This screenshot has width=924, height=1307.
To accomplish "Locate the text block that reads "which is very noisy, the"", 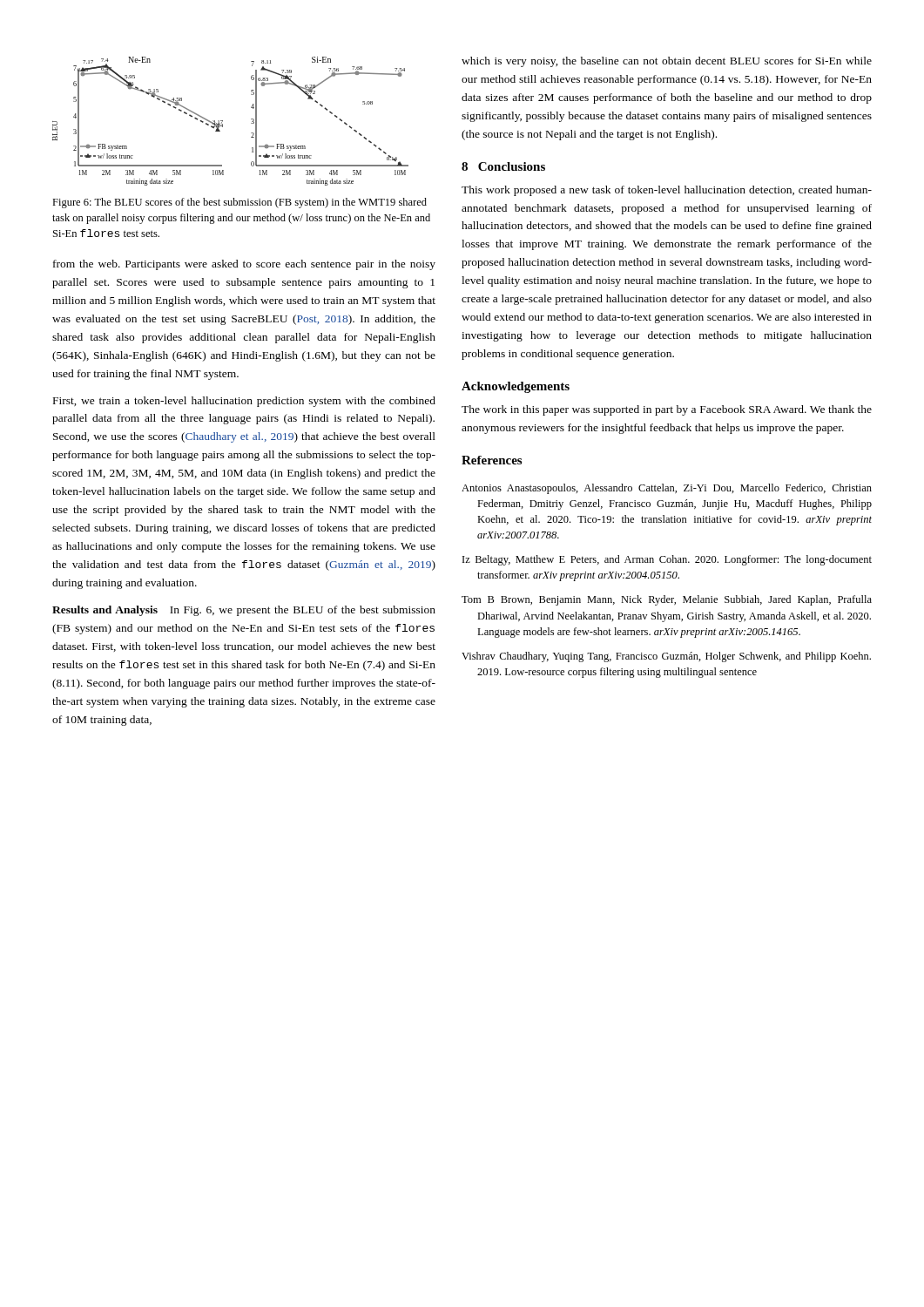I will click(667, 97).
